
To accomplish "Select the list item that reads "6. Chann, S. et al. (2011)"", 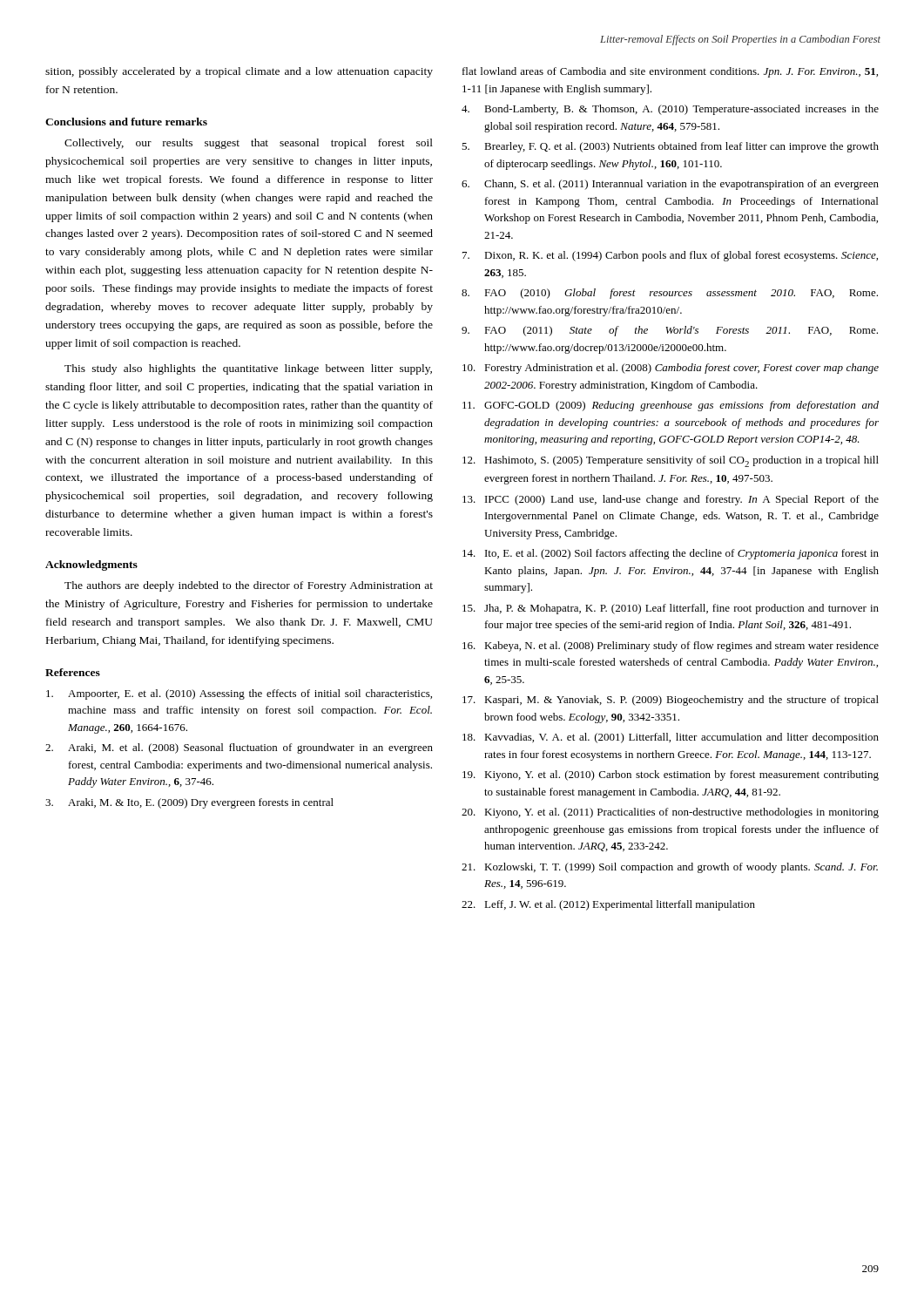I will (670, 209).
